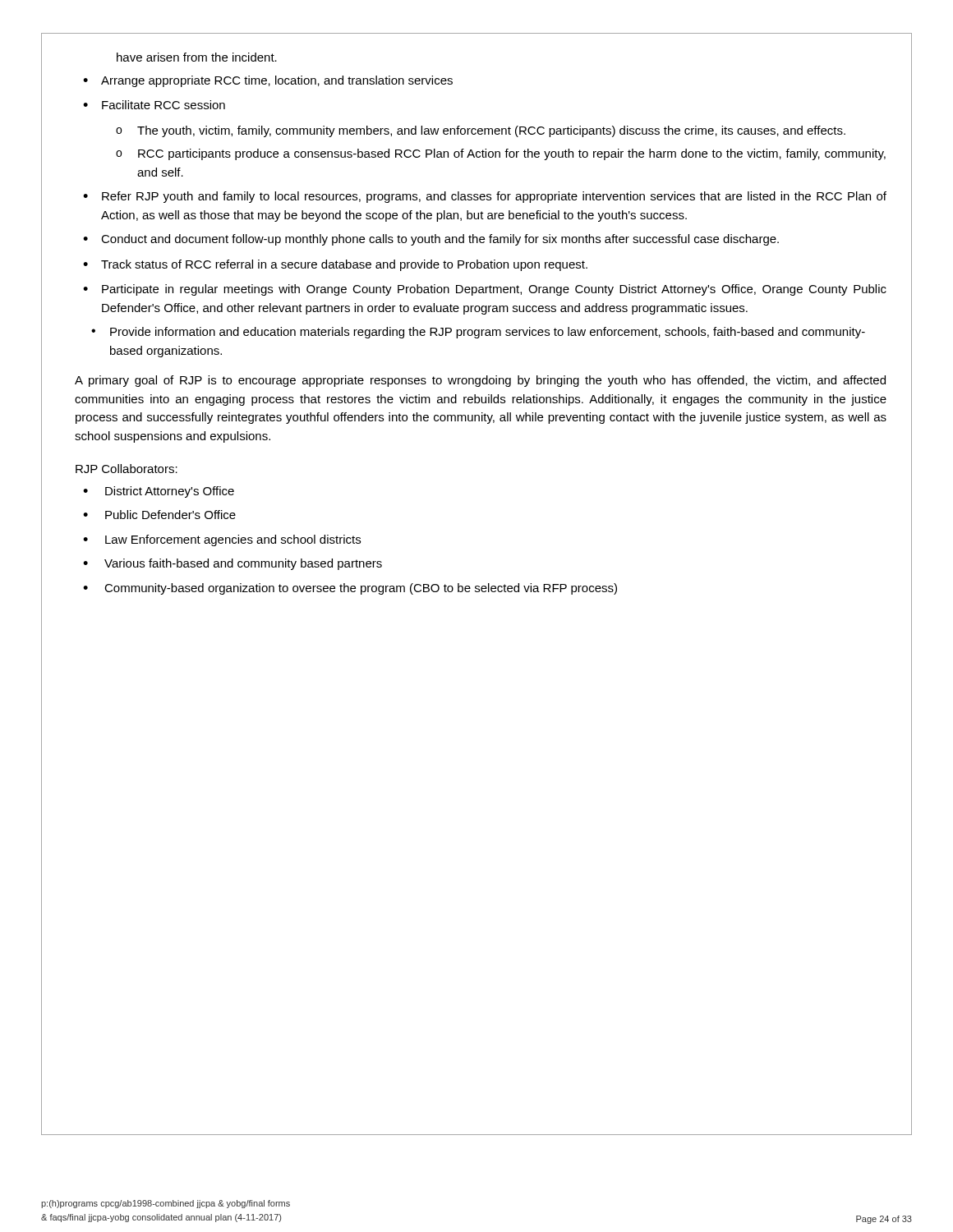Locate the list item with the text "o The youth,"
The image size is (953, 1232).
point(501,131)
